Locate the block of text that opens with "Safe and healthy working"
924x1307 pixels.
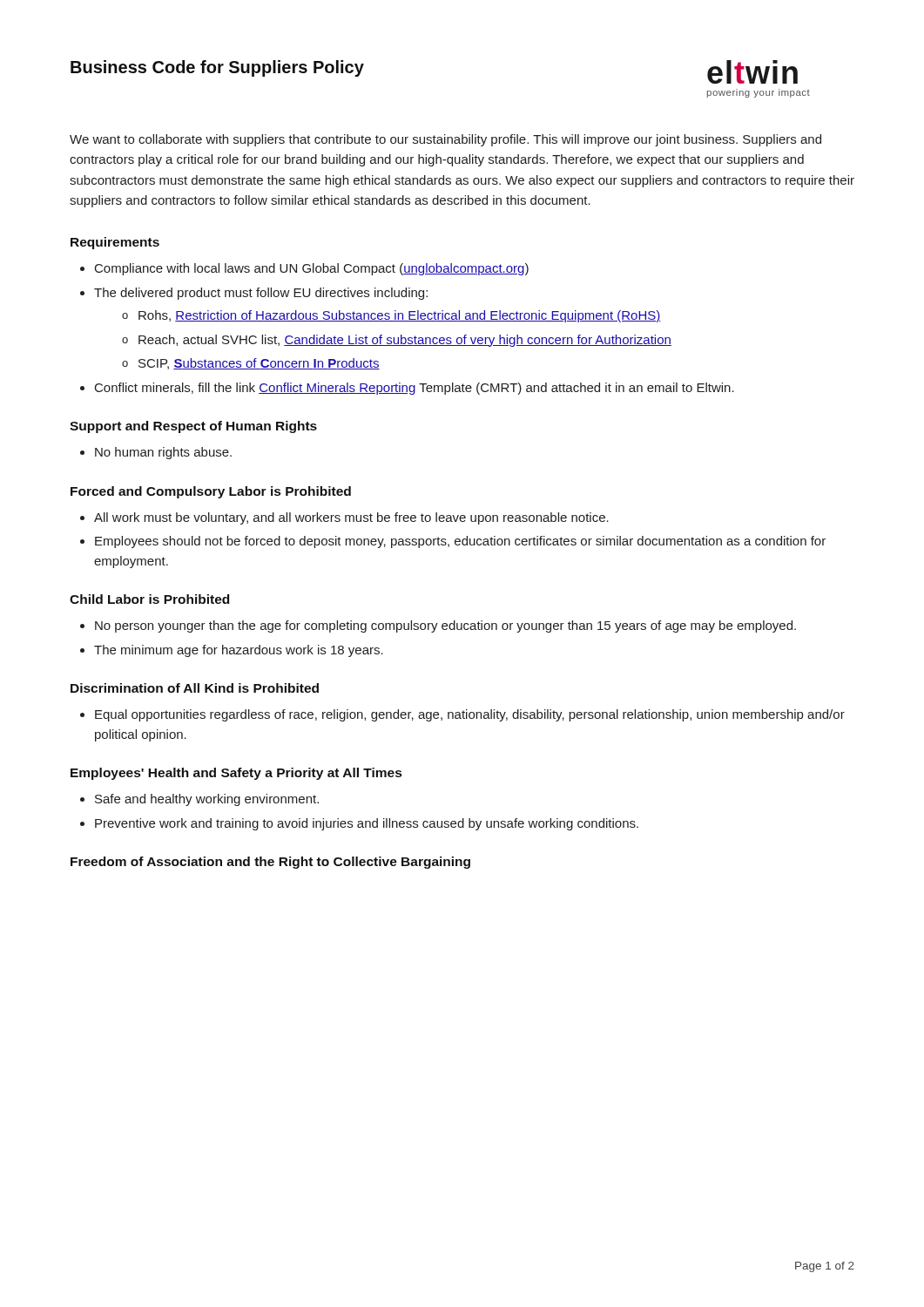coord(462,811)
